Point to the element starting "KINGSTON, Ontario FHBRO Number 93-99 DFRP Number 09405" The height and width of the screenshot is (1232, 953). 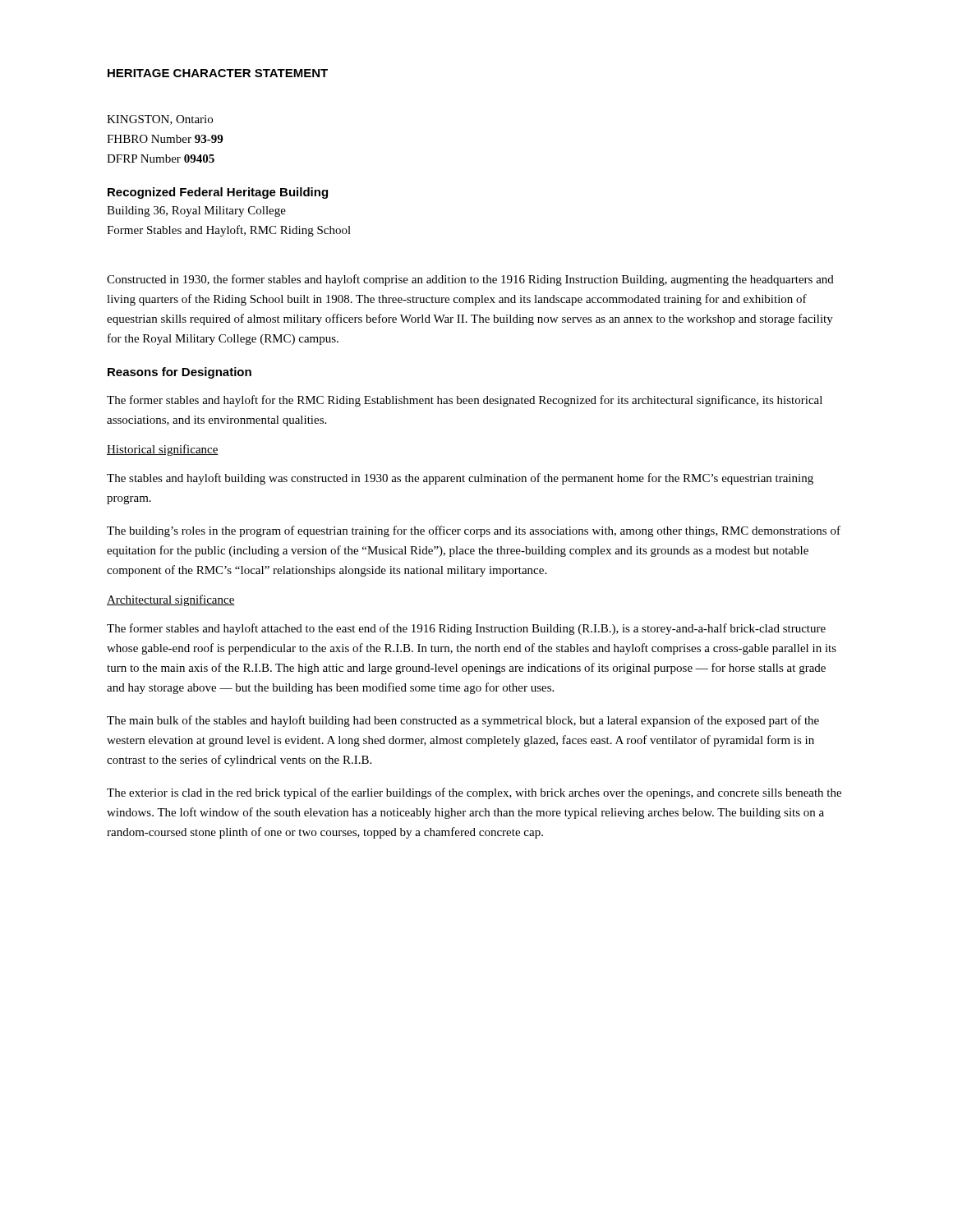[165, 139]
